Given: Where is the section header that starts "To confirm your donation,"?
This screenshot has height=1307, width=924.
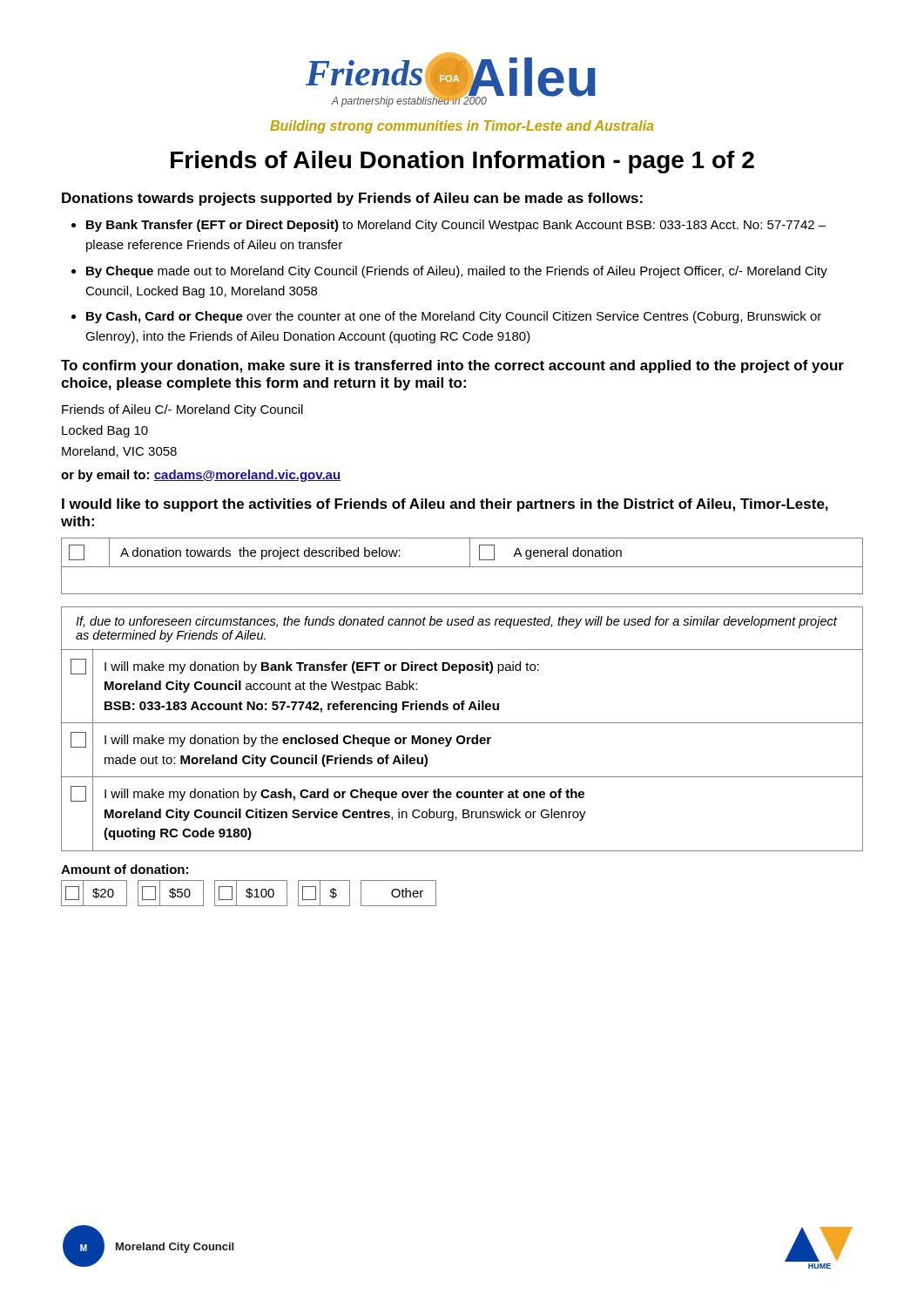Looking at the screenshot, I should 452,374.
